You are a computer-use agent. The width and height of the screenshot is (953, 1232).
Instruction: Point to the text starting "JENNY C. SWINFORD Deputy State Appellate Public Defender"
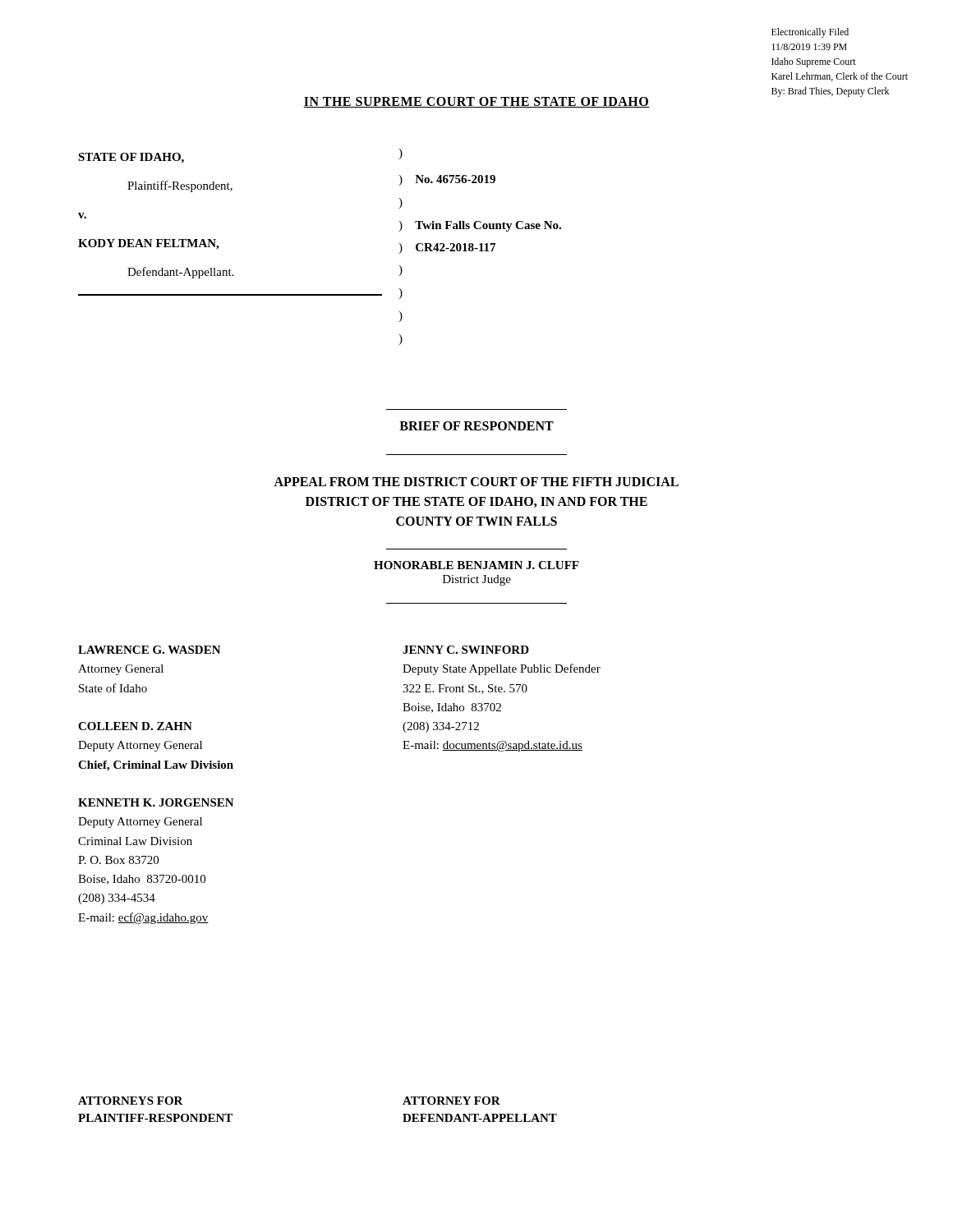(501, 697)
